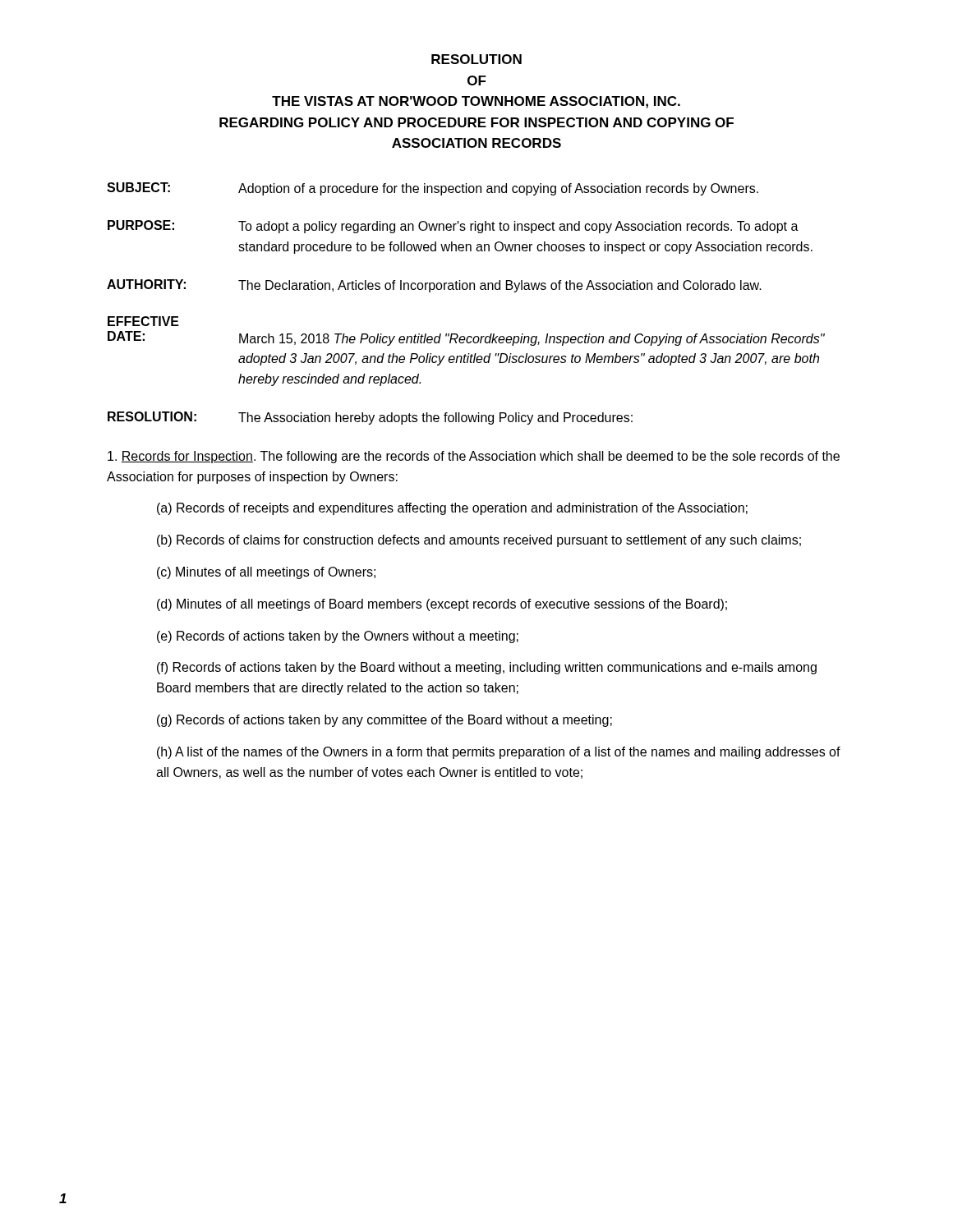Locate the text block that says "RESOLUTION: The Association hereby adopts the"
Viewport: 953px width, 1232px height.
pos(476,418)
